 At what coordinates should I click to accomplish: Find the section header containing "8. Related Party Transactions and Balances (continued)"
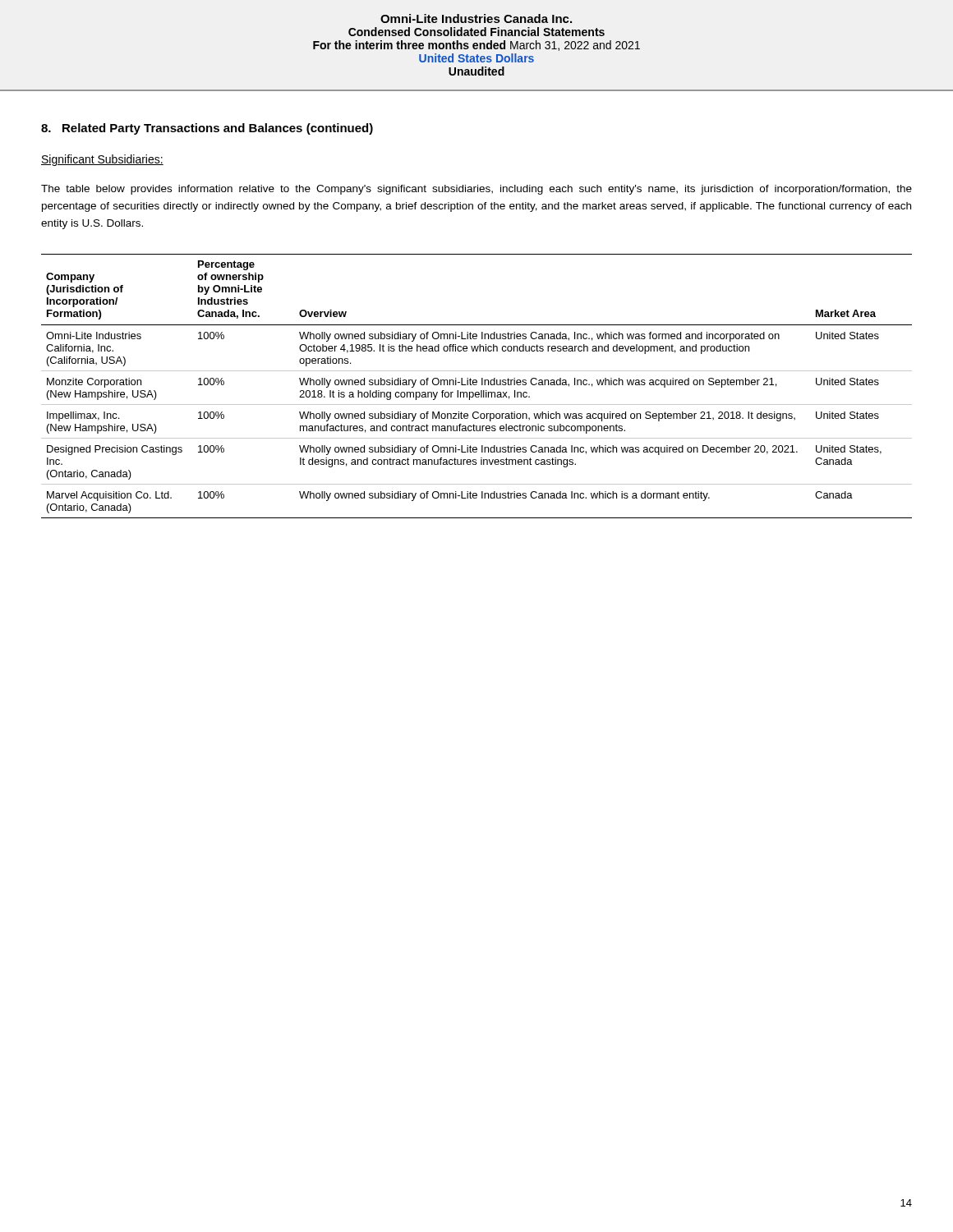coord(207,128)
